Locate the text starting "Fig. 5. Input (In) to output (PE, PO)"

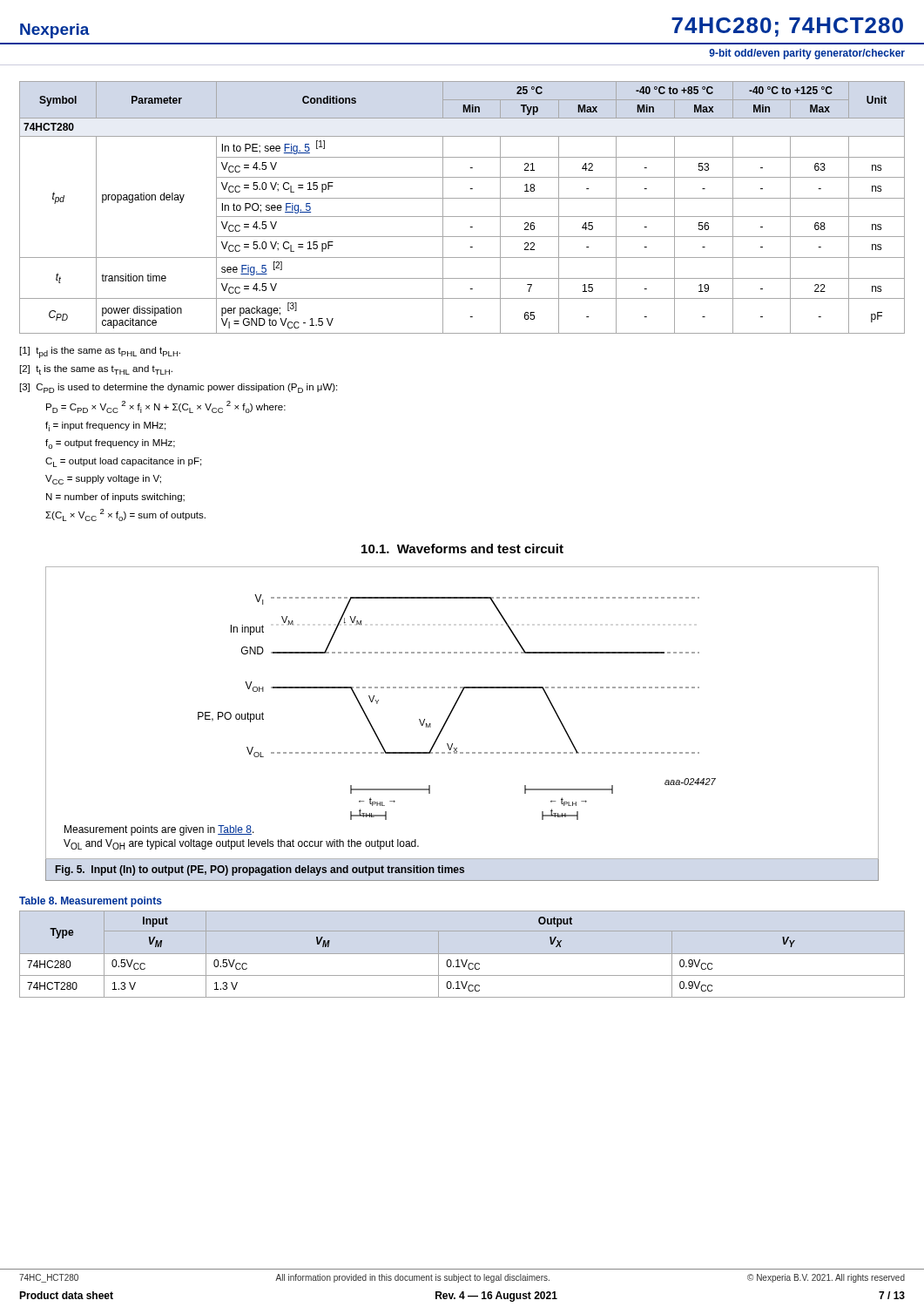pyautogui.click(x=260, y=870)
